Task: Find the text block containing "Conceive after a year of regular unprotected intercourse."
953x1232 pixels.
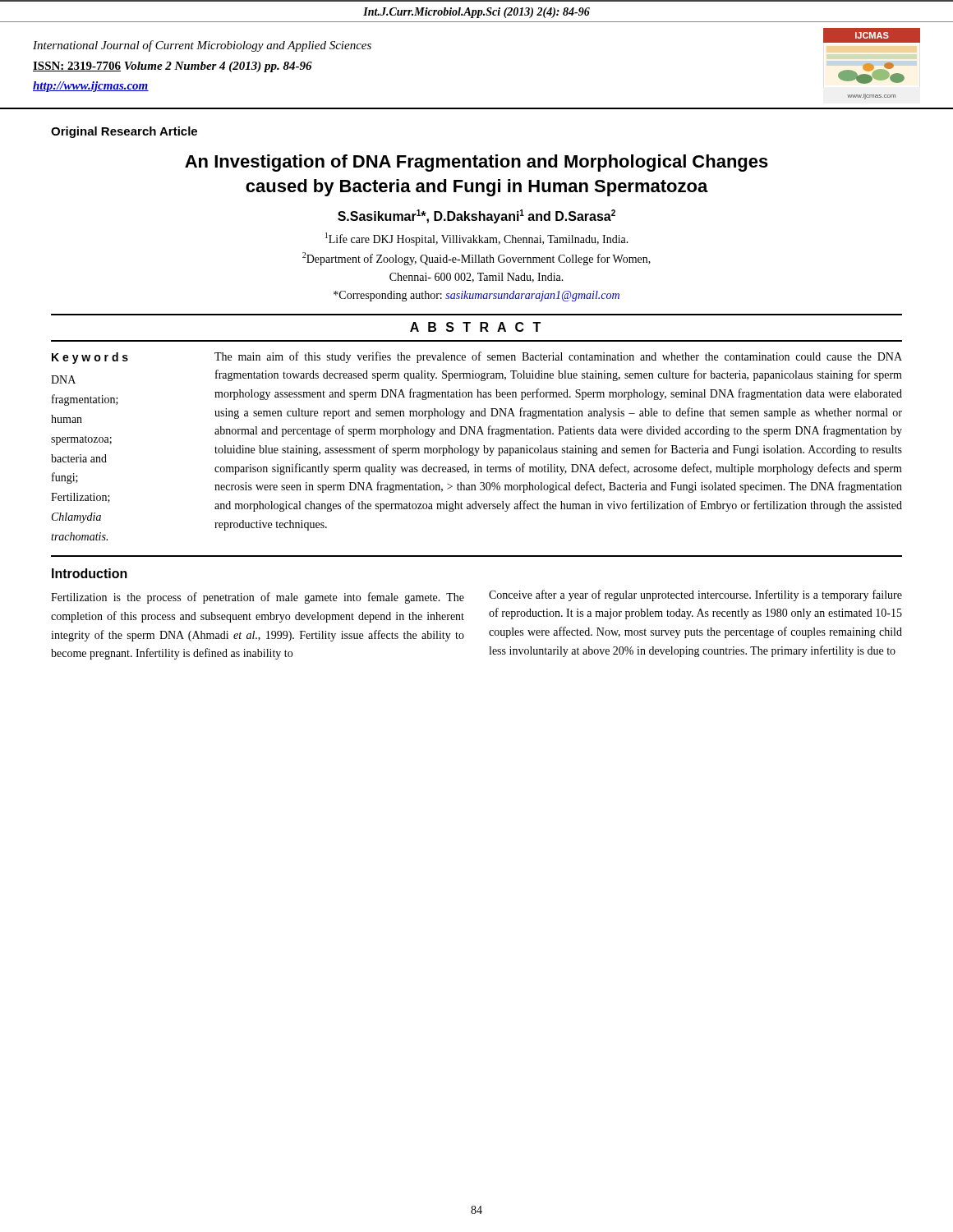Action: coord(695,623)
